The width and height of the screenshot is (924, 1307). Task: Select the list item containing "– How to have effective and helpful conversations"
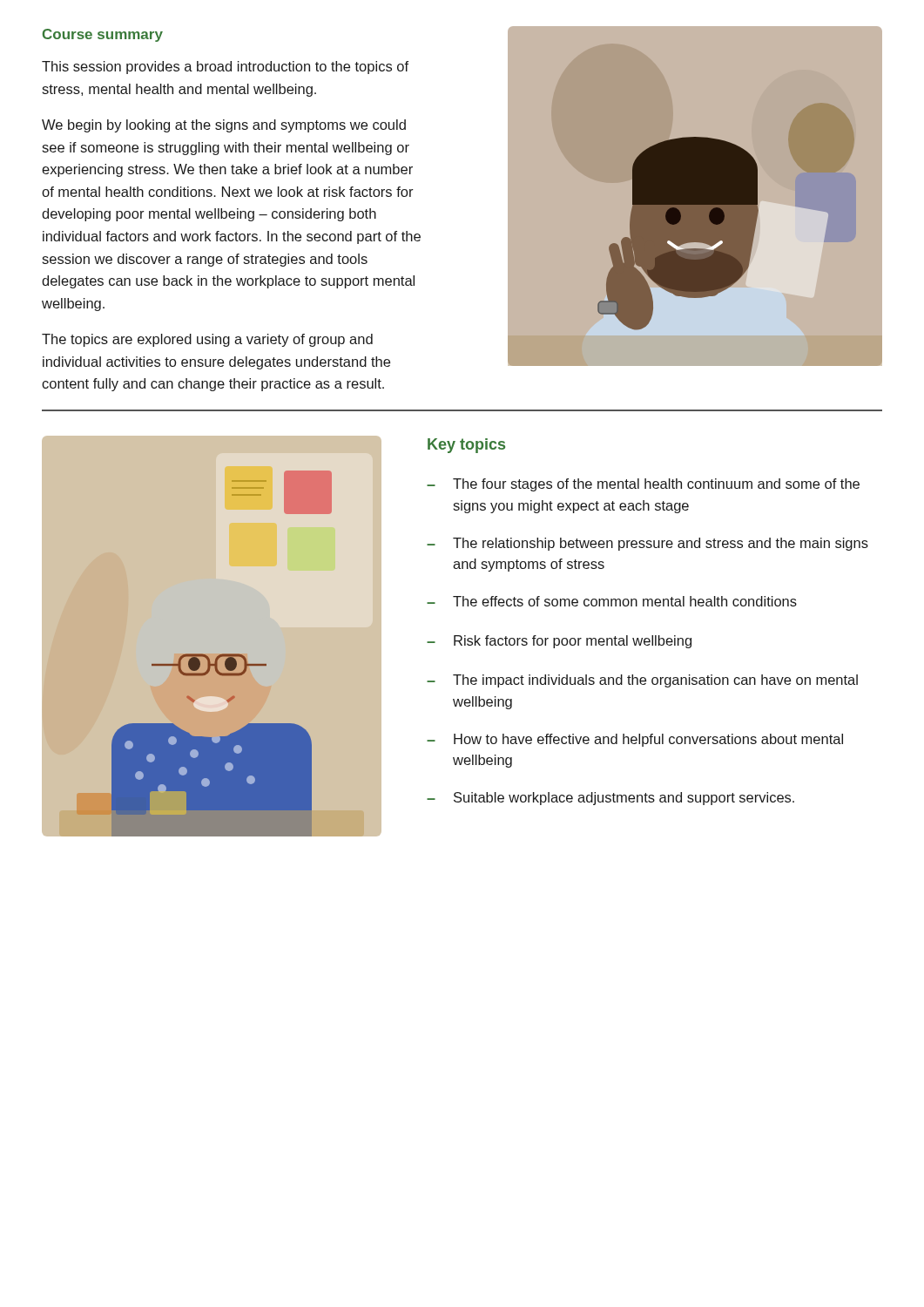click(x=653, y=750)
